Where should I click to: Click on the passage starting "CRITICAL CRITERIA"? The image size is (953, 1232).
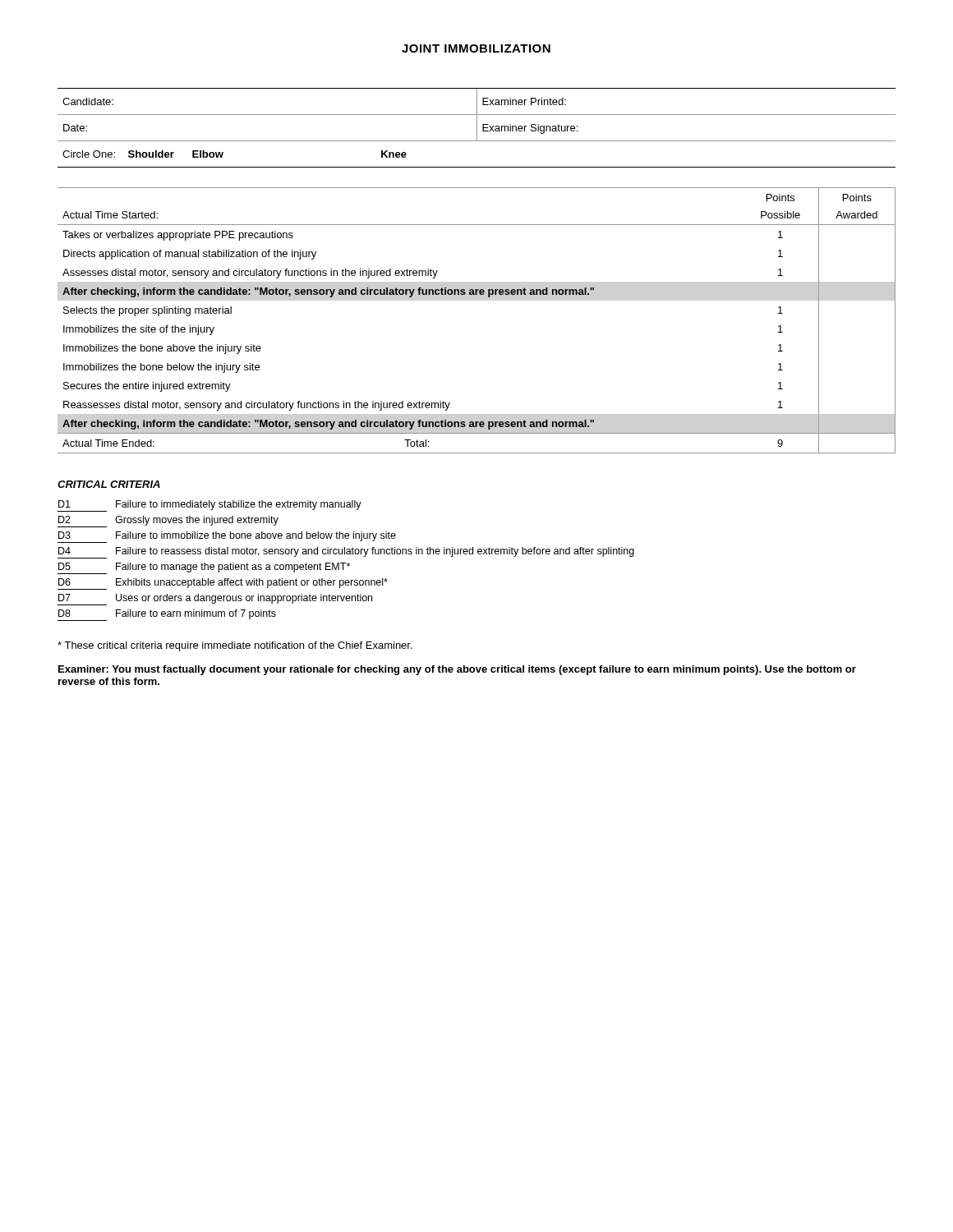109,484
